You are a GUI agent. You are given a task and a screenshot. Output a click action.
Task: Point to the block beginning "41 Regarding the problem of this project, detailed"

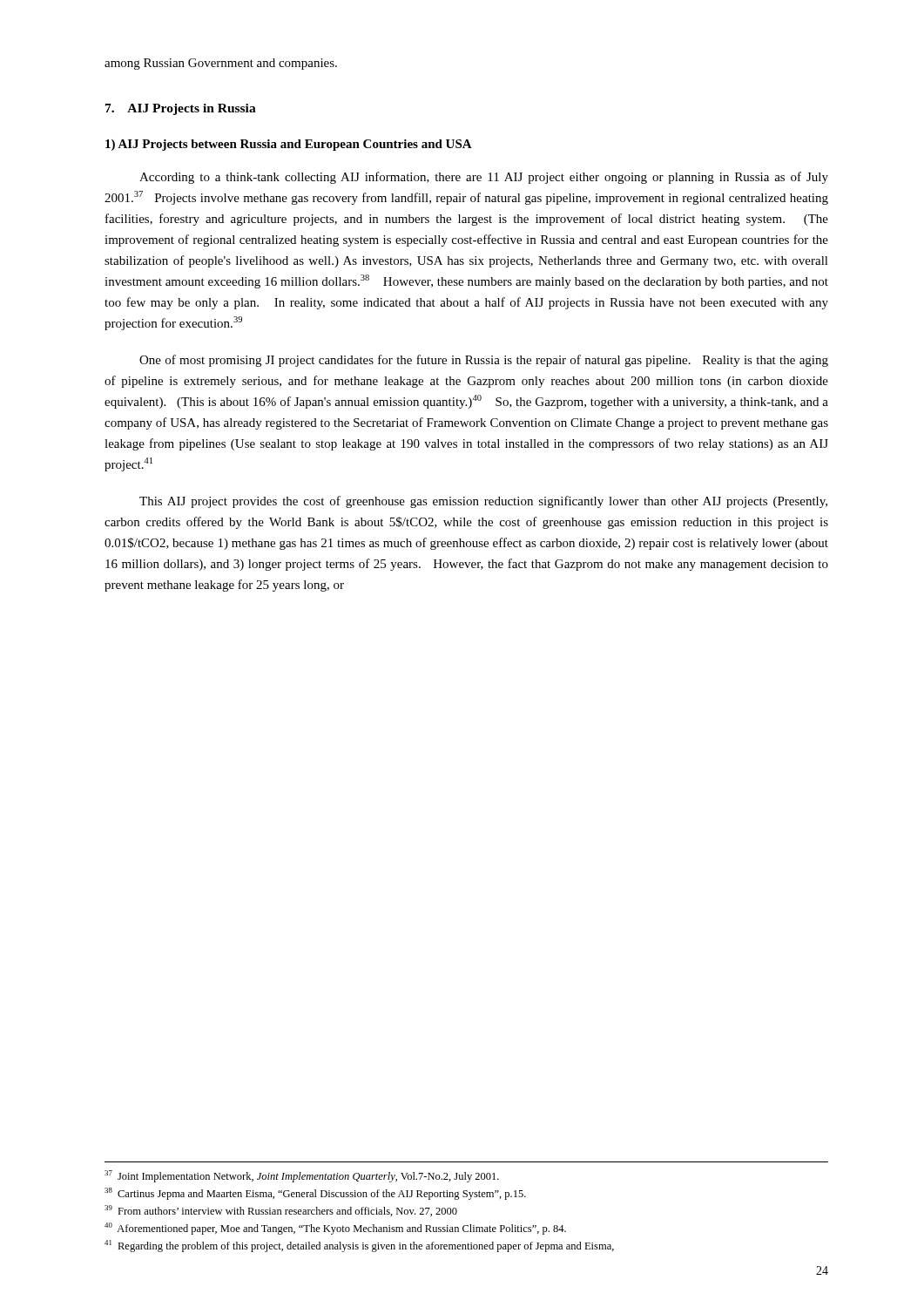click(359, 1245)
